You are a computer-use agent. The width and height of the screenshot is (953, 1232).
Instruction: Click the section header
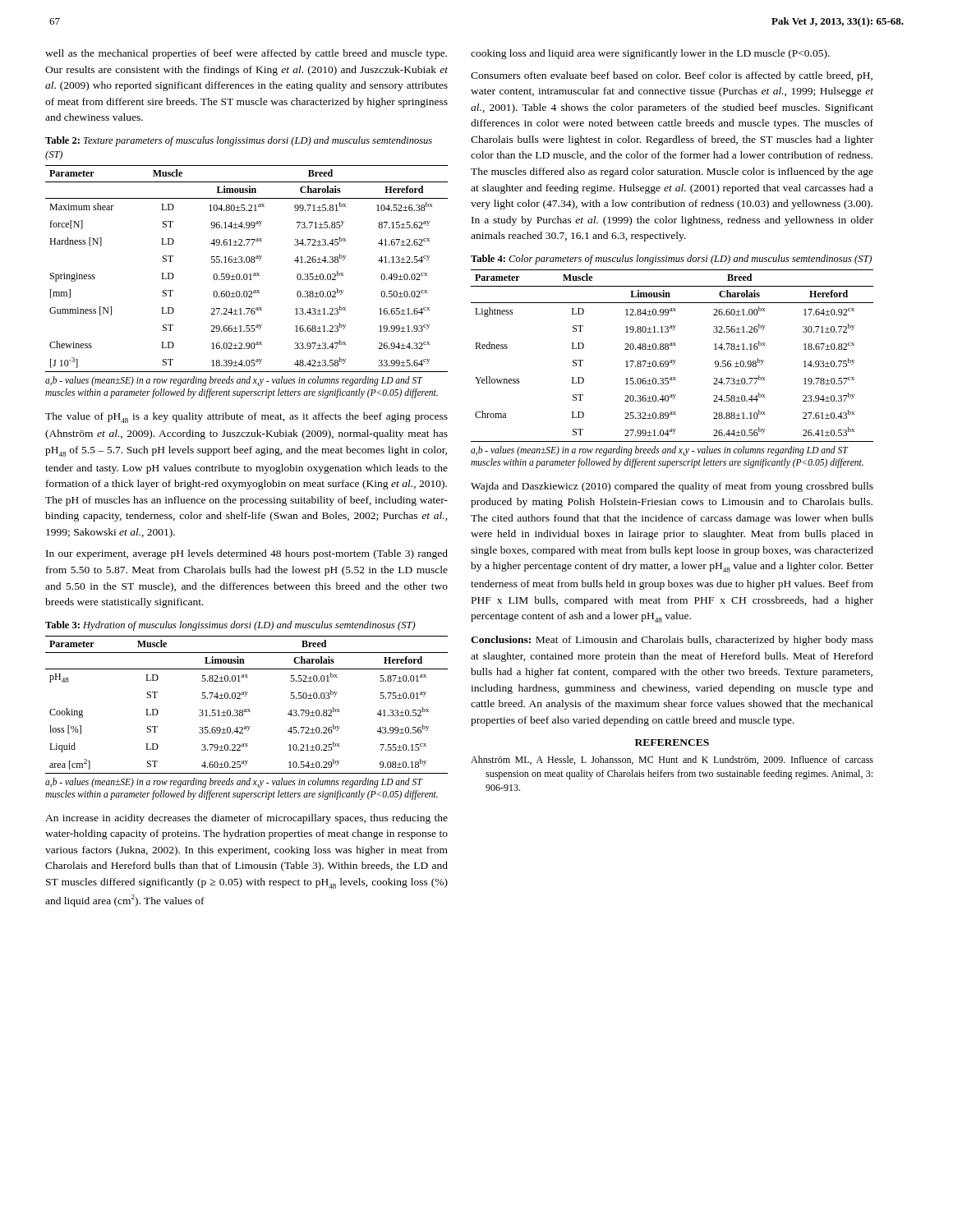tap(672, 742)
